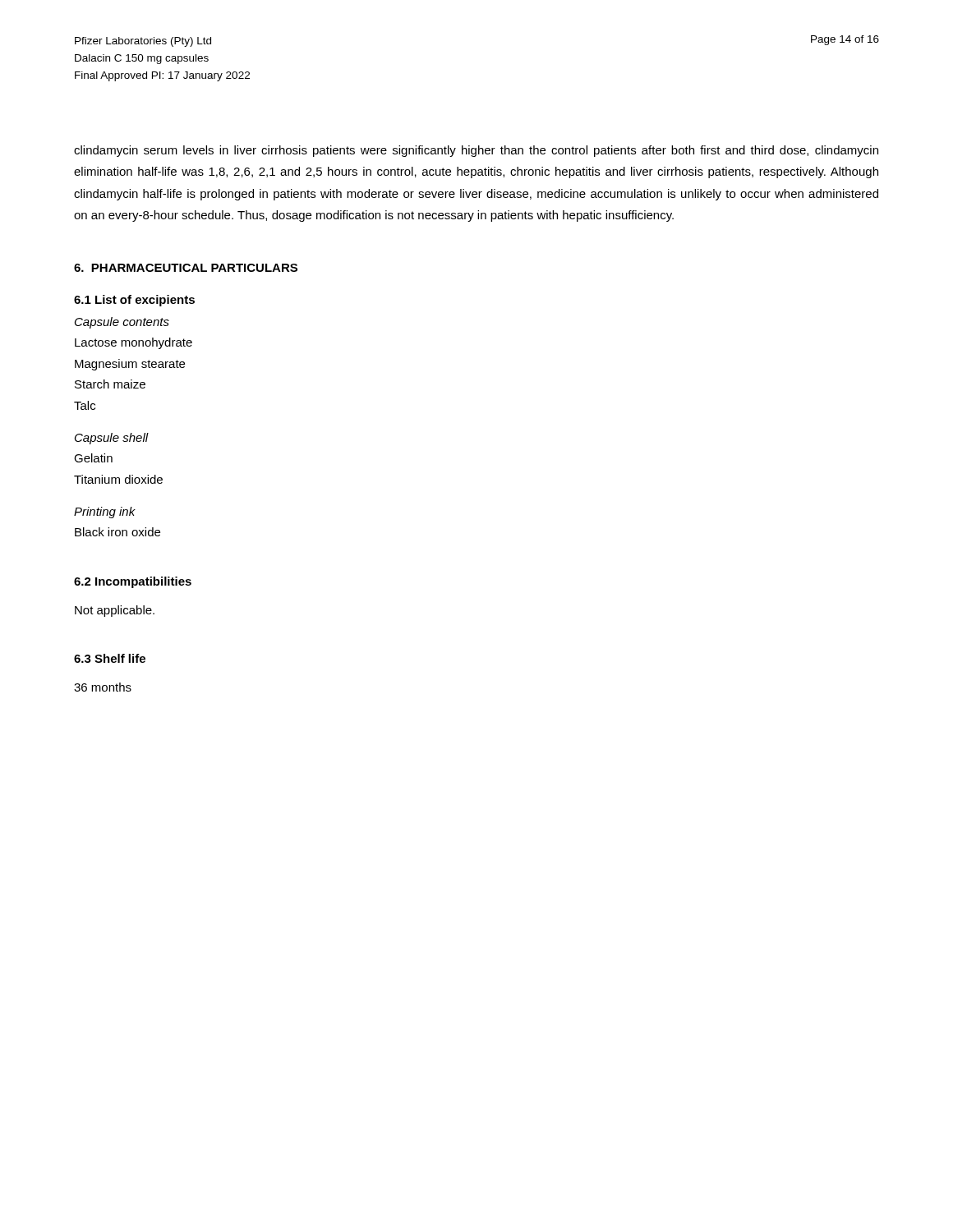Find the region starting "clindamycin serum levels in liver cirrhosis patients were"
The image size is (953, 1232).
[x=476, y=182]
